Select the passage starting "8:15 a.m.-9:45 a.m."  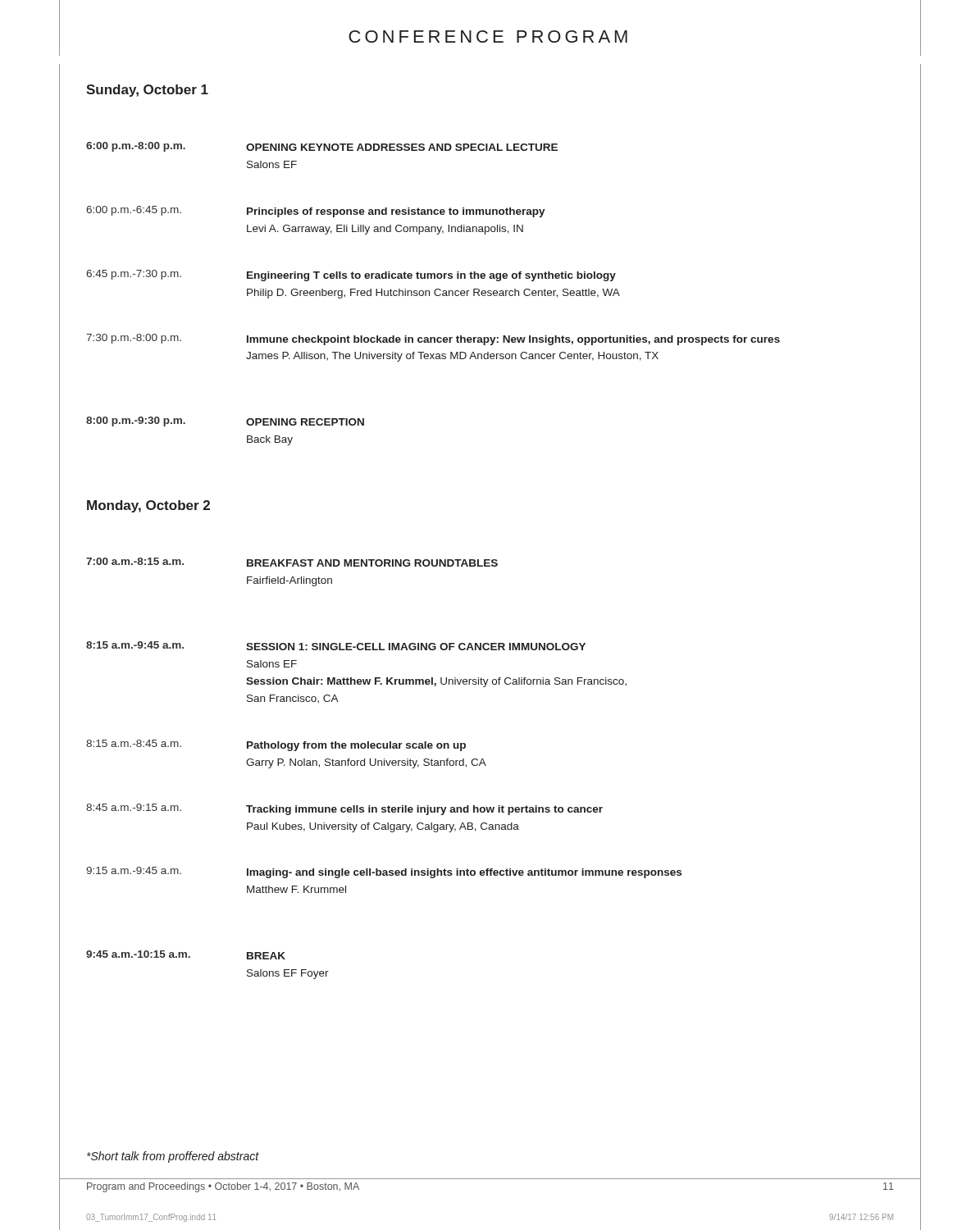(x=490, y=673)
